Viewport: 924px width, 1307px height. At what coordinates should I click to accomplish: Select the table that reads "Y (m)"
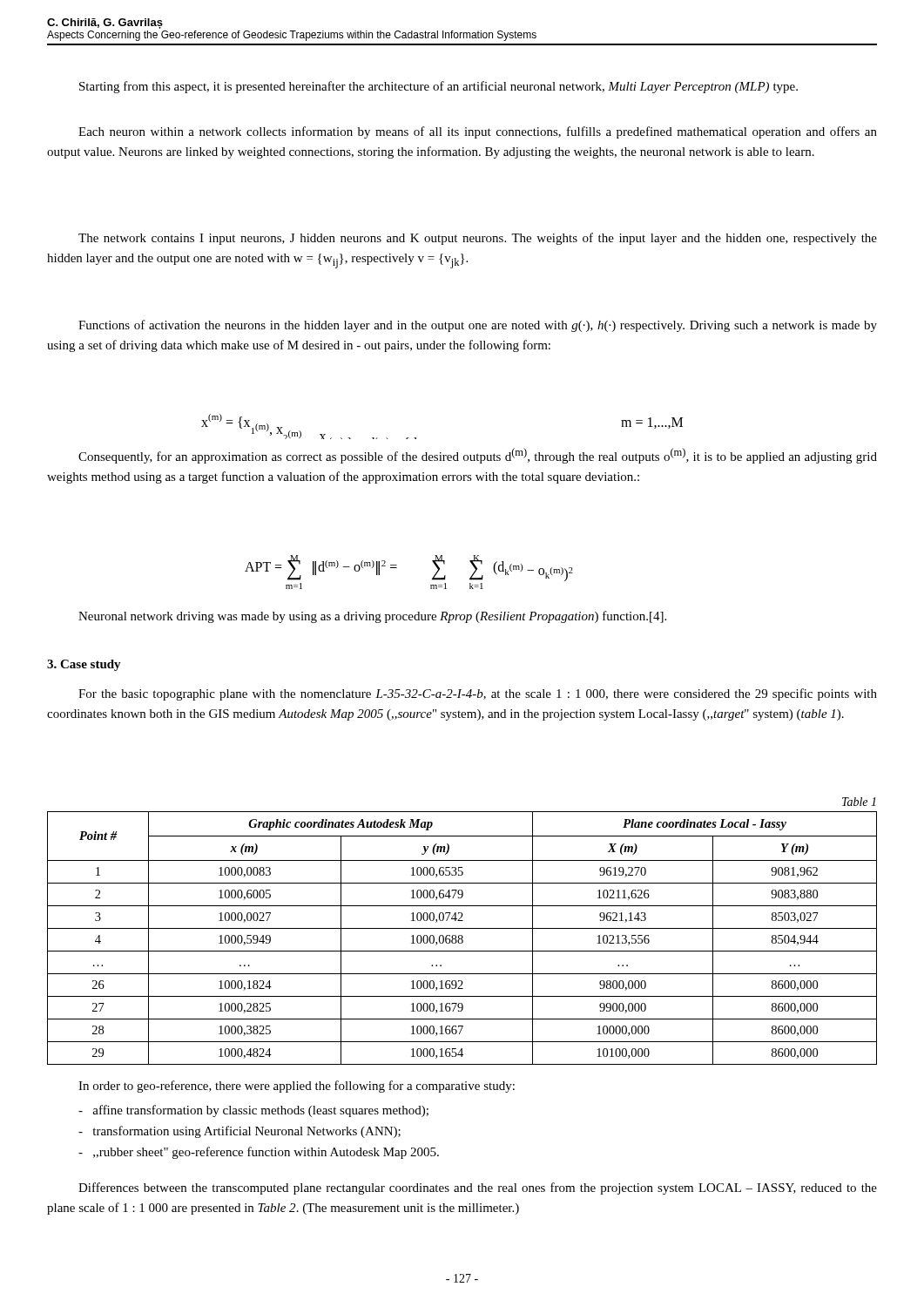[x=462, y=930]
